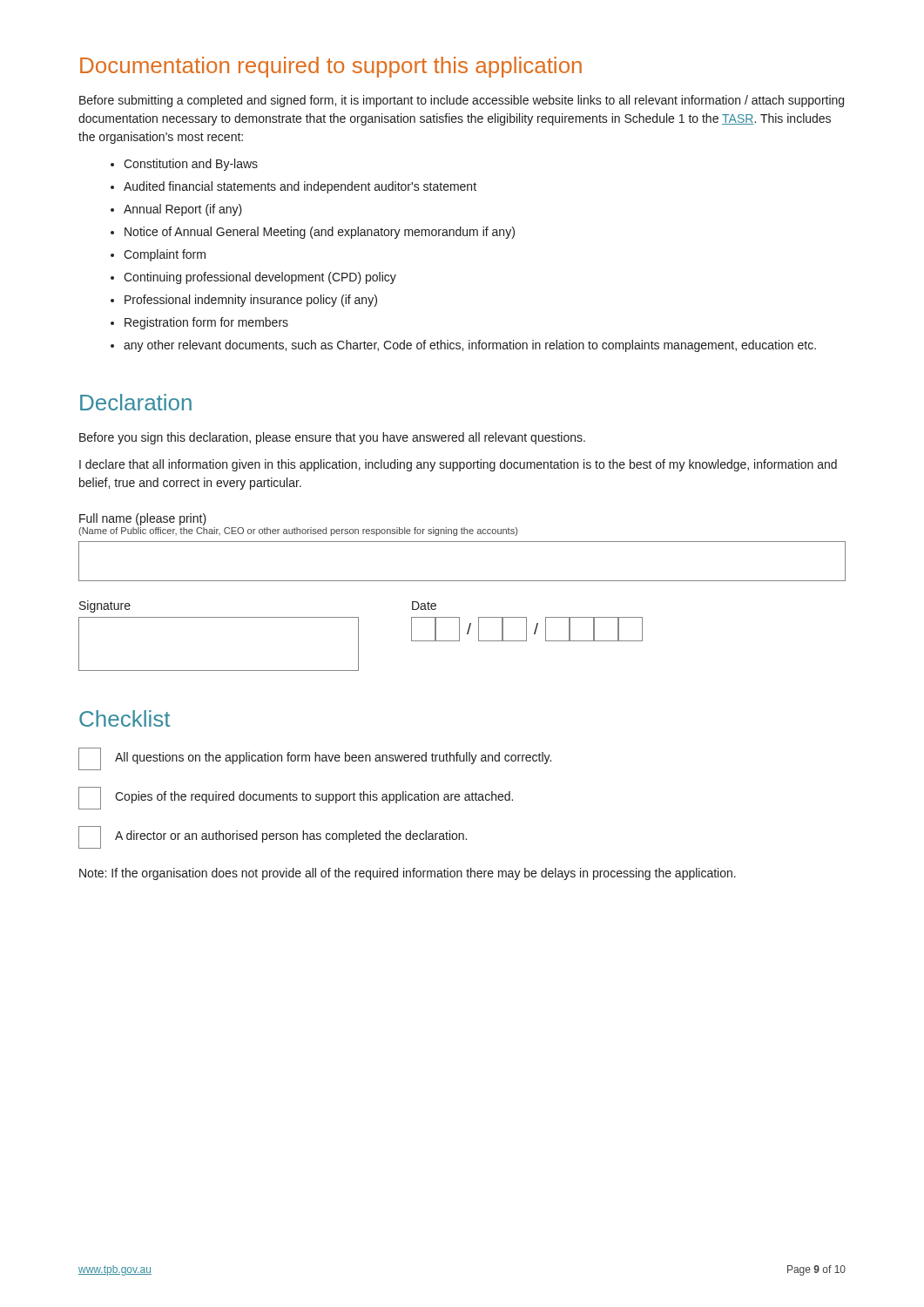Point to the block starting "Constitution and By-laws"

pyautogui.click(x=191, y=164)
